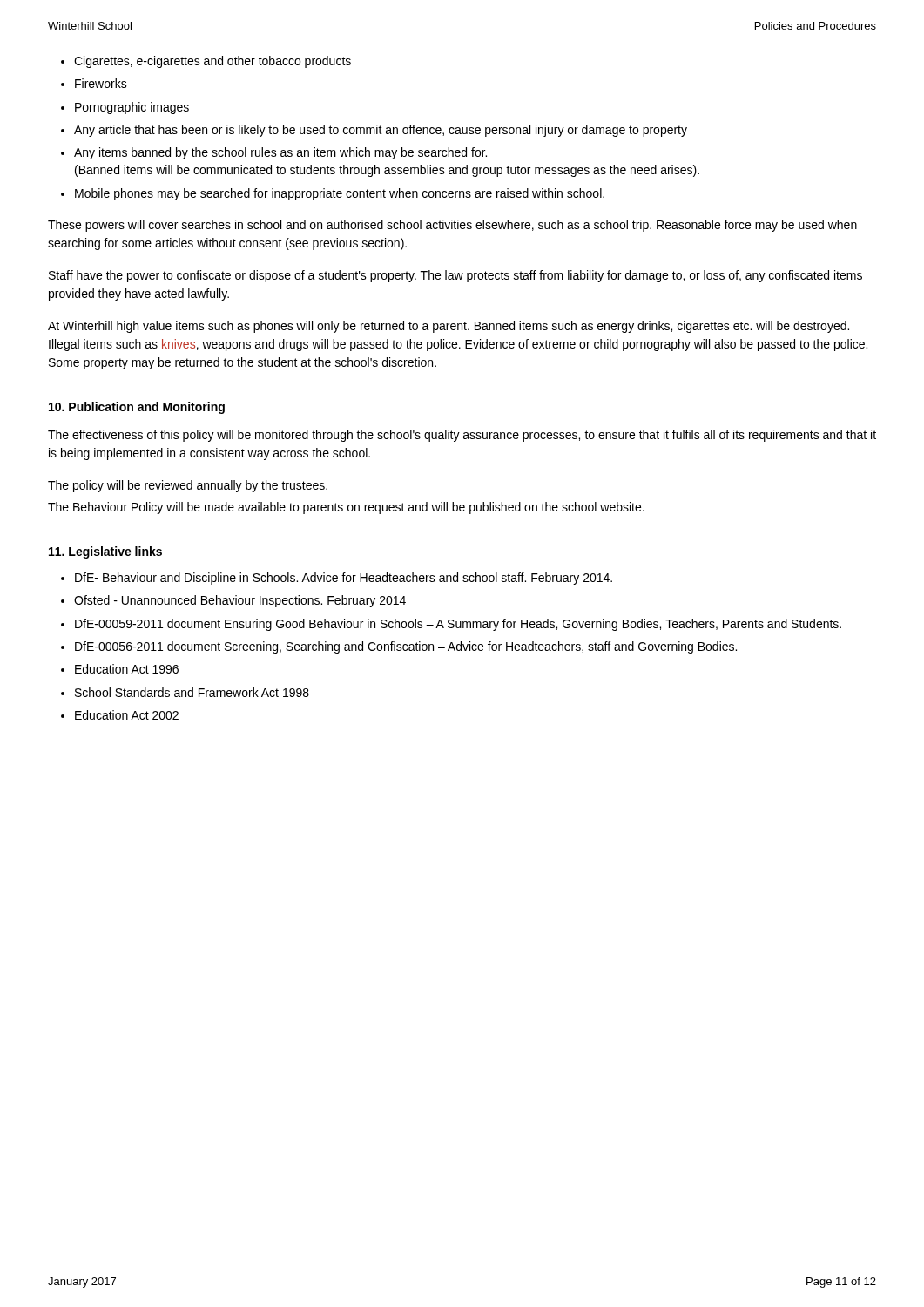
Task: Locate the text block starting "The effectiveness of"
Action: (x=462, y=444)
